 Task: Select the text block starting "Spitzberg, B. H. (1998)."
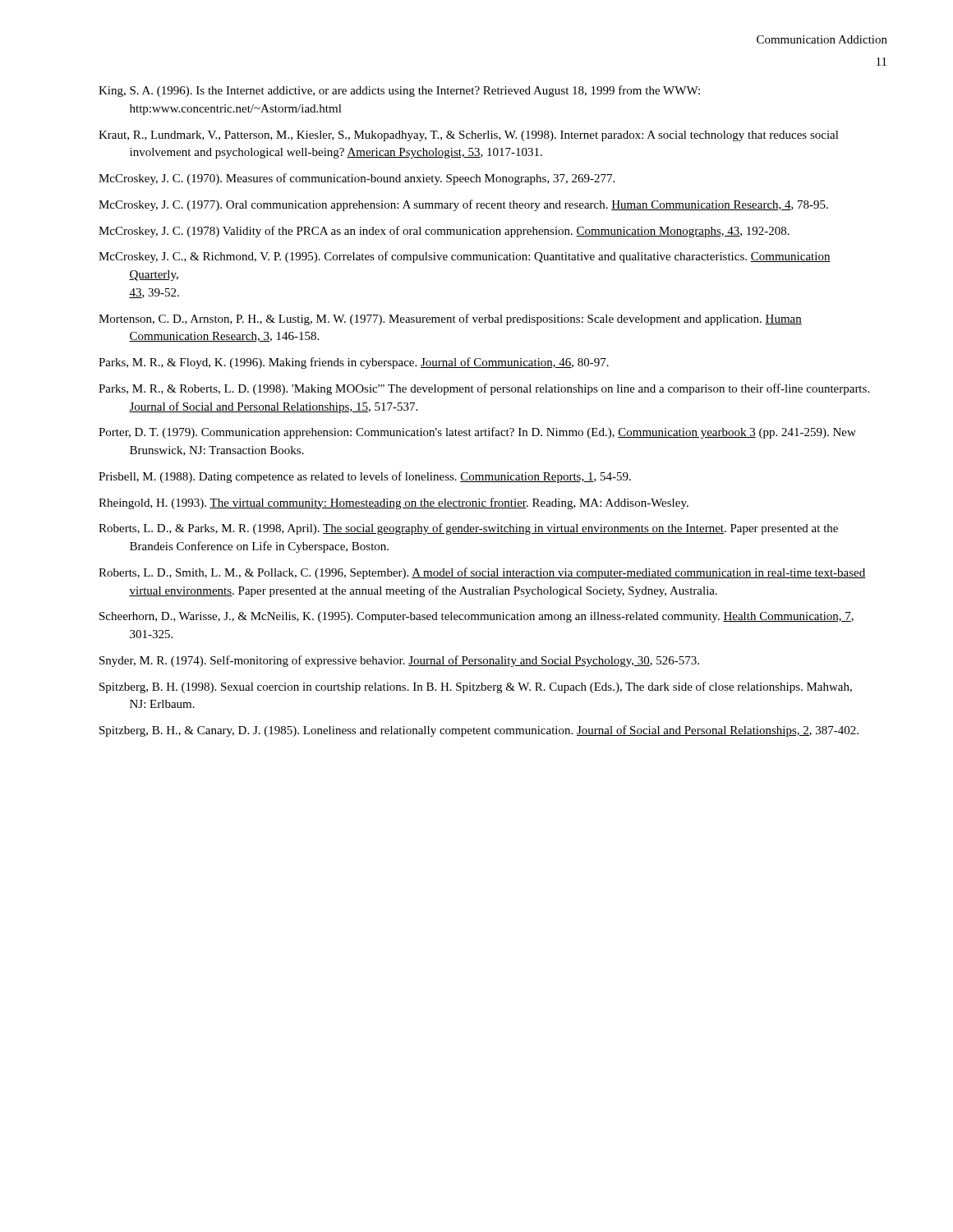click(x=476, y=695)
